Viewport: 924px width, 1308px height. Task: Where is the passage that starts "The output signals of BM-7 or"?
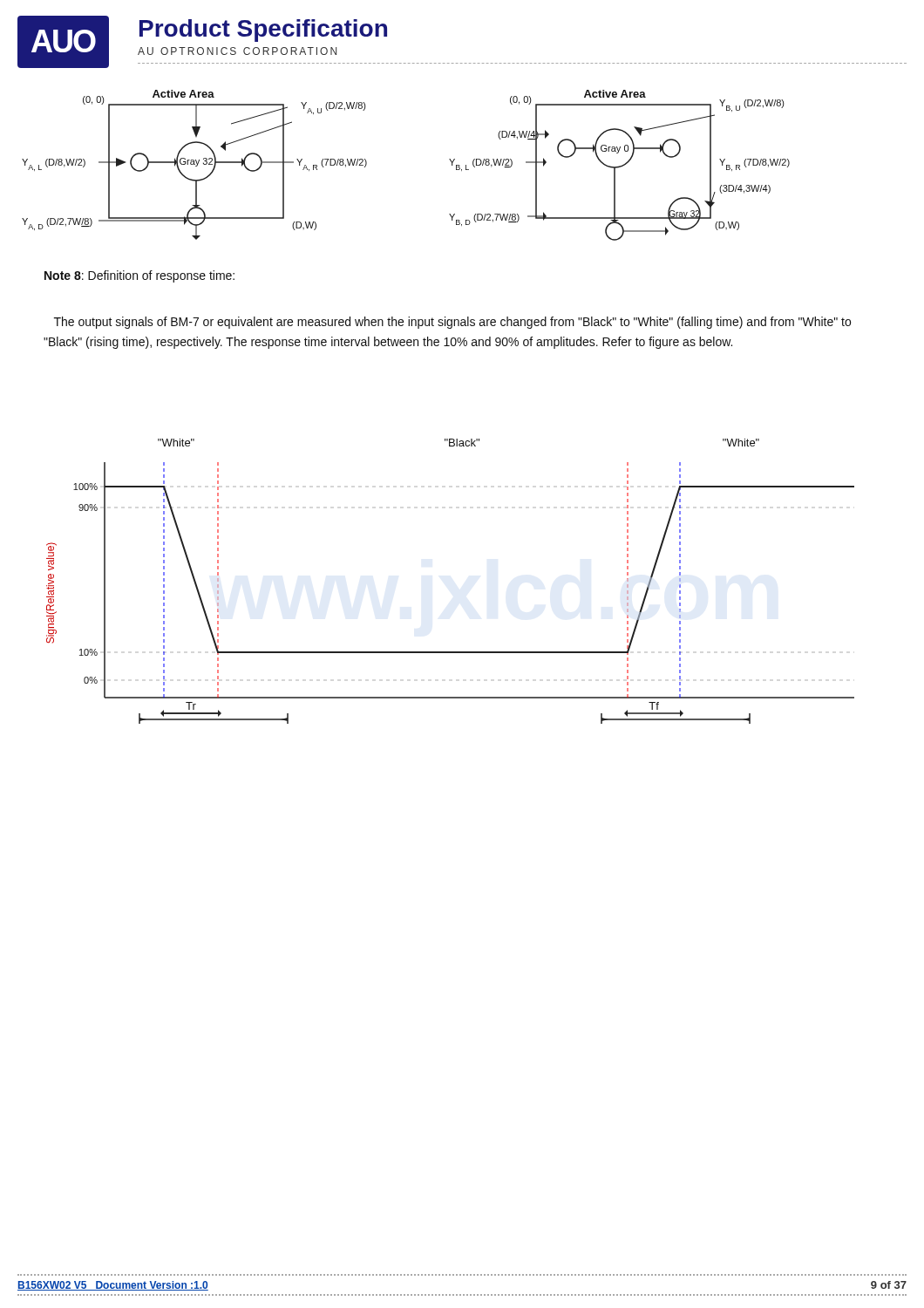448,332
